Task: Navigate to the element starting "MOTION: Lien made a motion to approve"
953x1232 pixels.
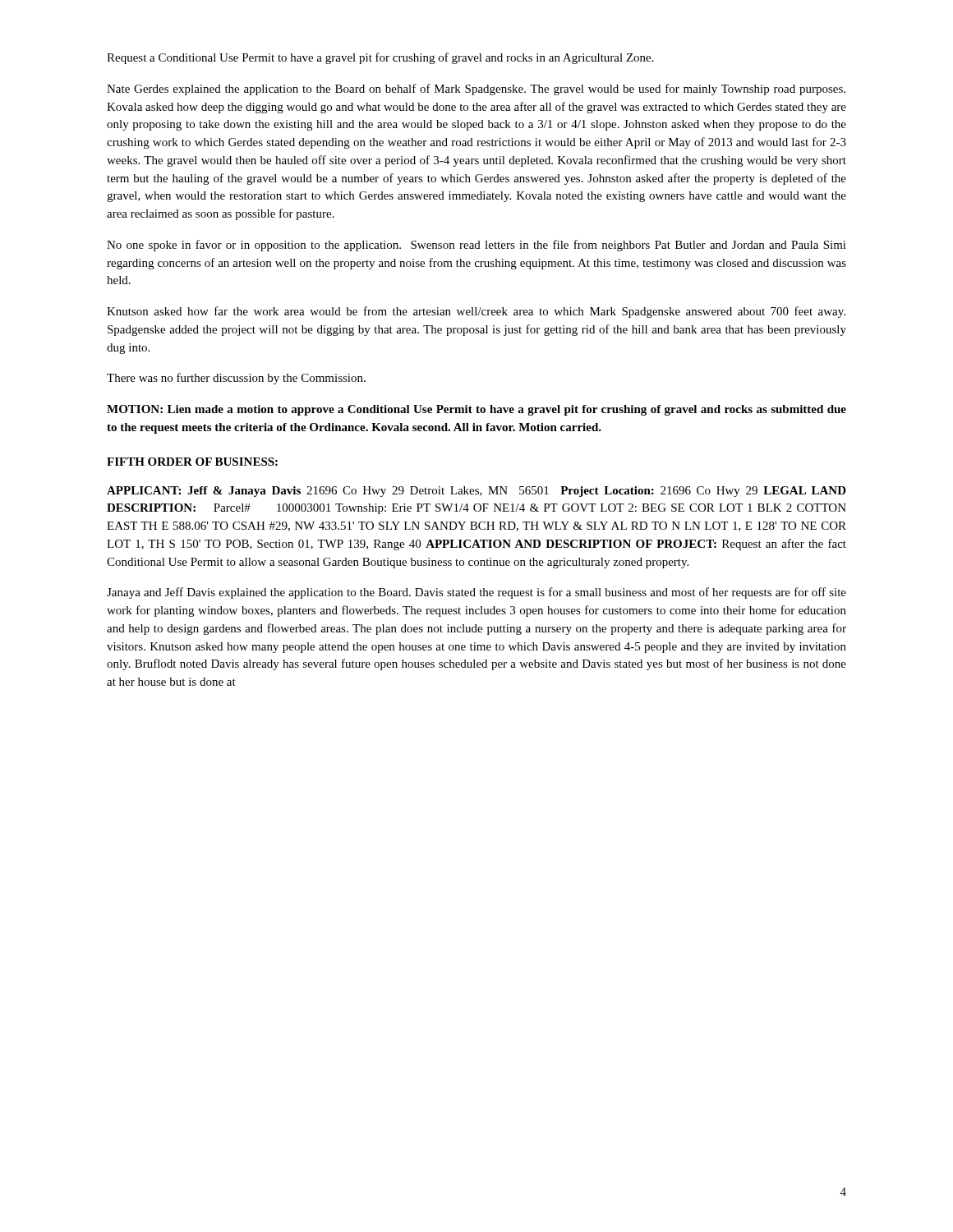Action: [476, 418]
